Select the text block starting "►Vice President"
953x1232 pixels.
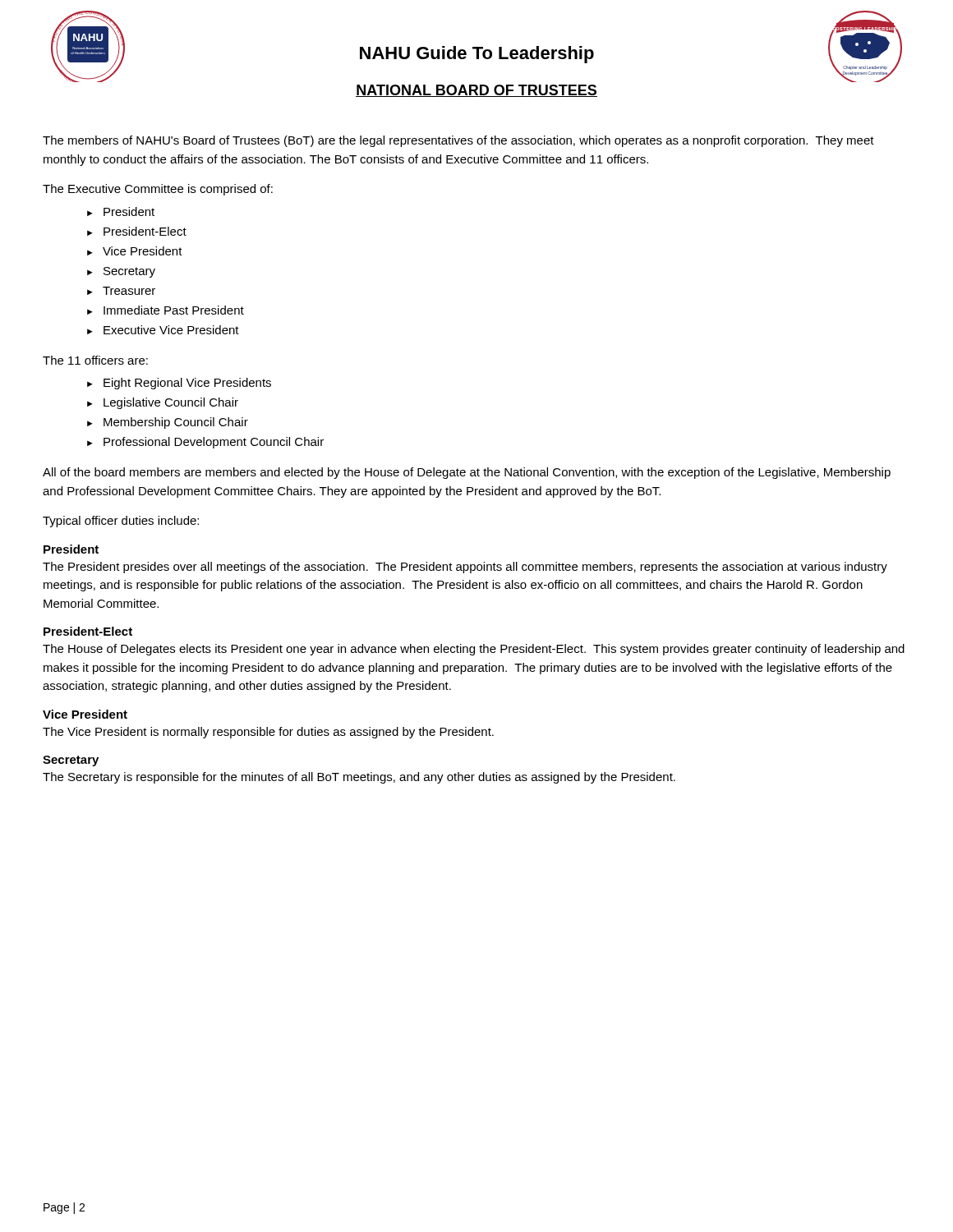pos(134,251)
